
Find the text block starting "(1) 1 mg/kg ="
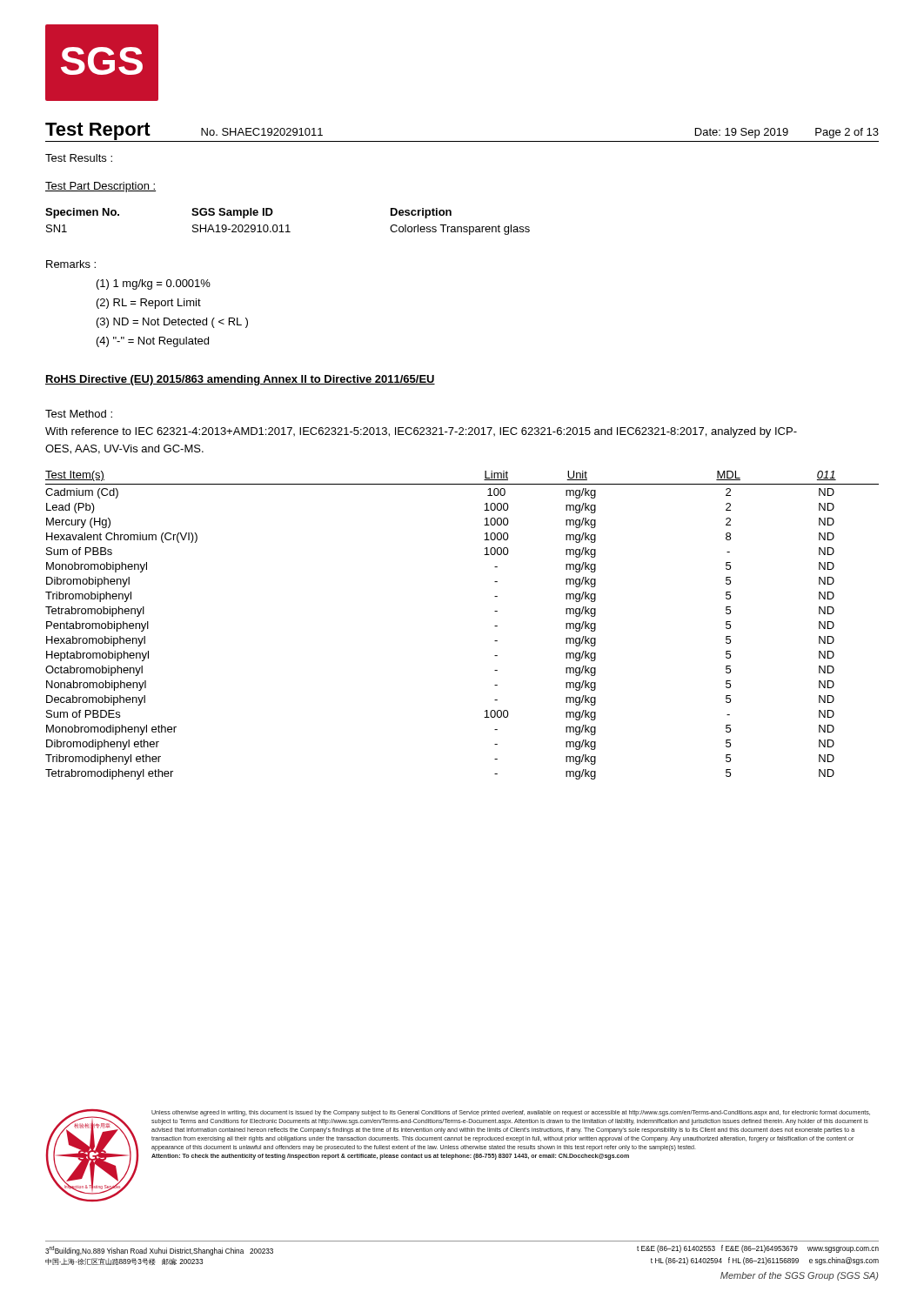pyautogui.click(x=153, y=283)
